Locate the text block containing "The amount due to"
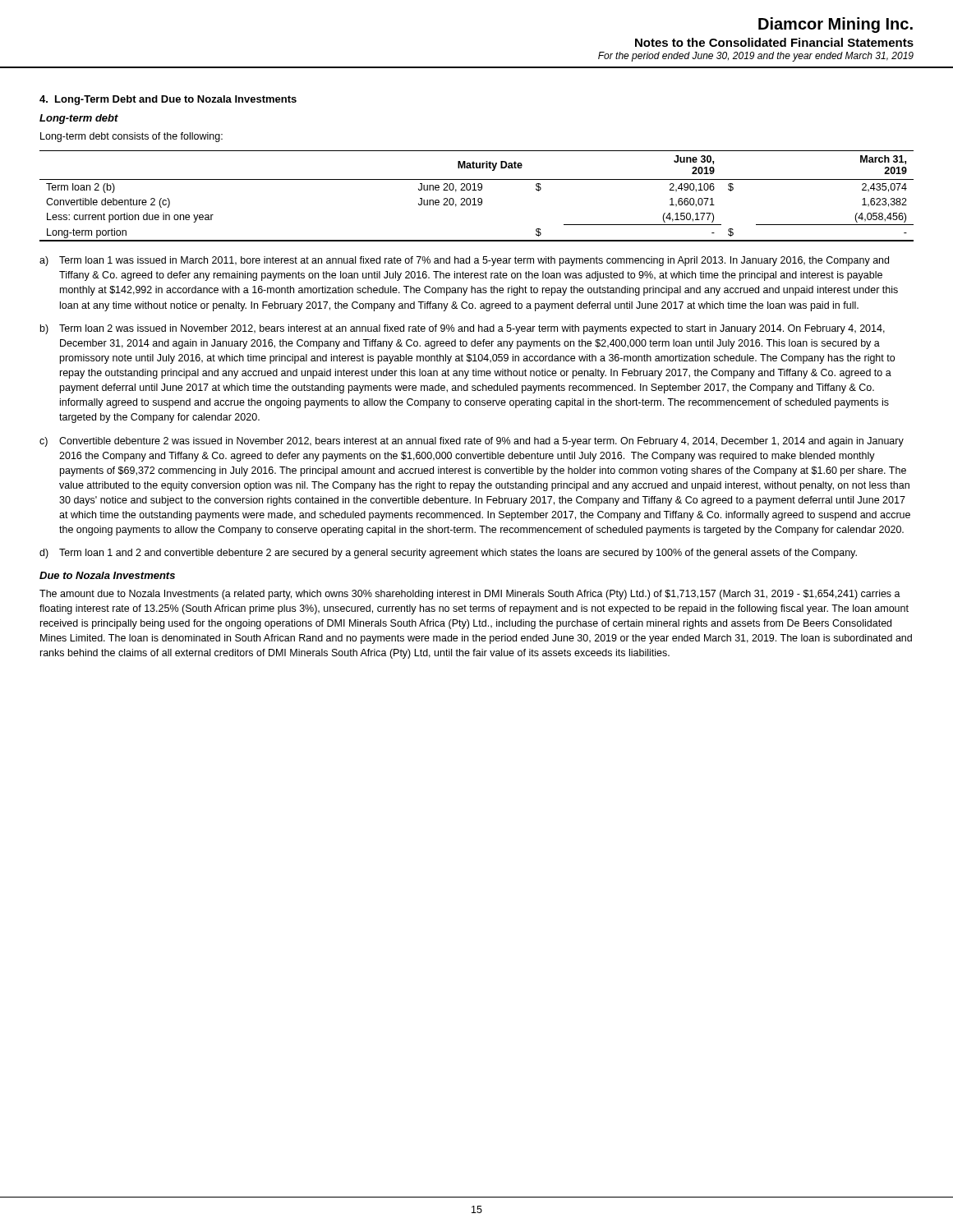This screenshot has height=1232, width=953. click(476, 623)
